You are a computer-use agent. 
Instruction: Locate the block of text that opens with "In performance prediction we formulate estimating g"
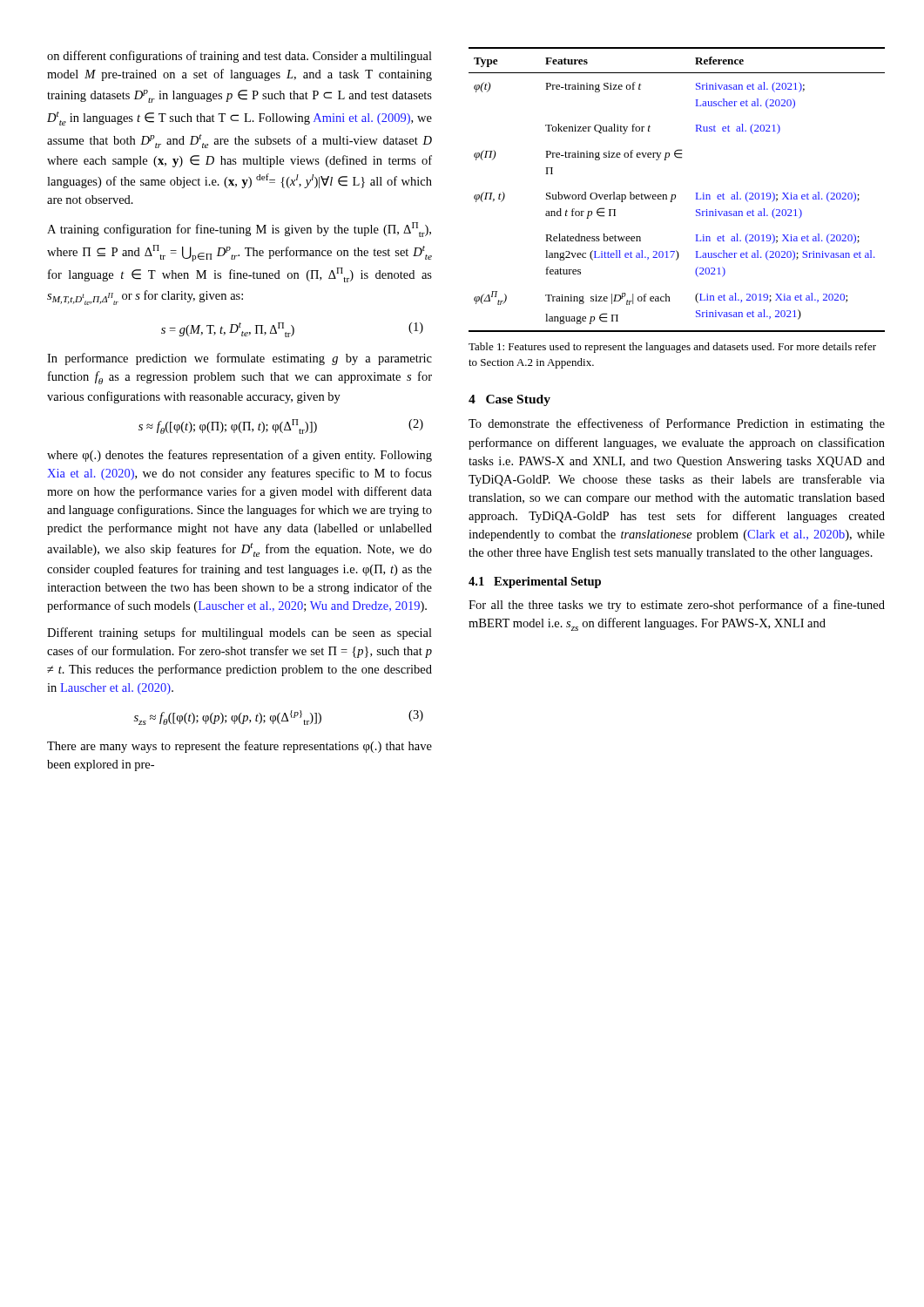[x=240, y=378]
